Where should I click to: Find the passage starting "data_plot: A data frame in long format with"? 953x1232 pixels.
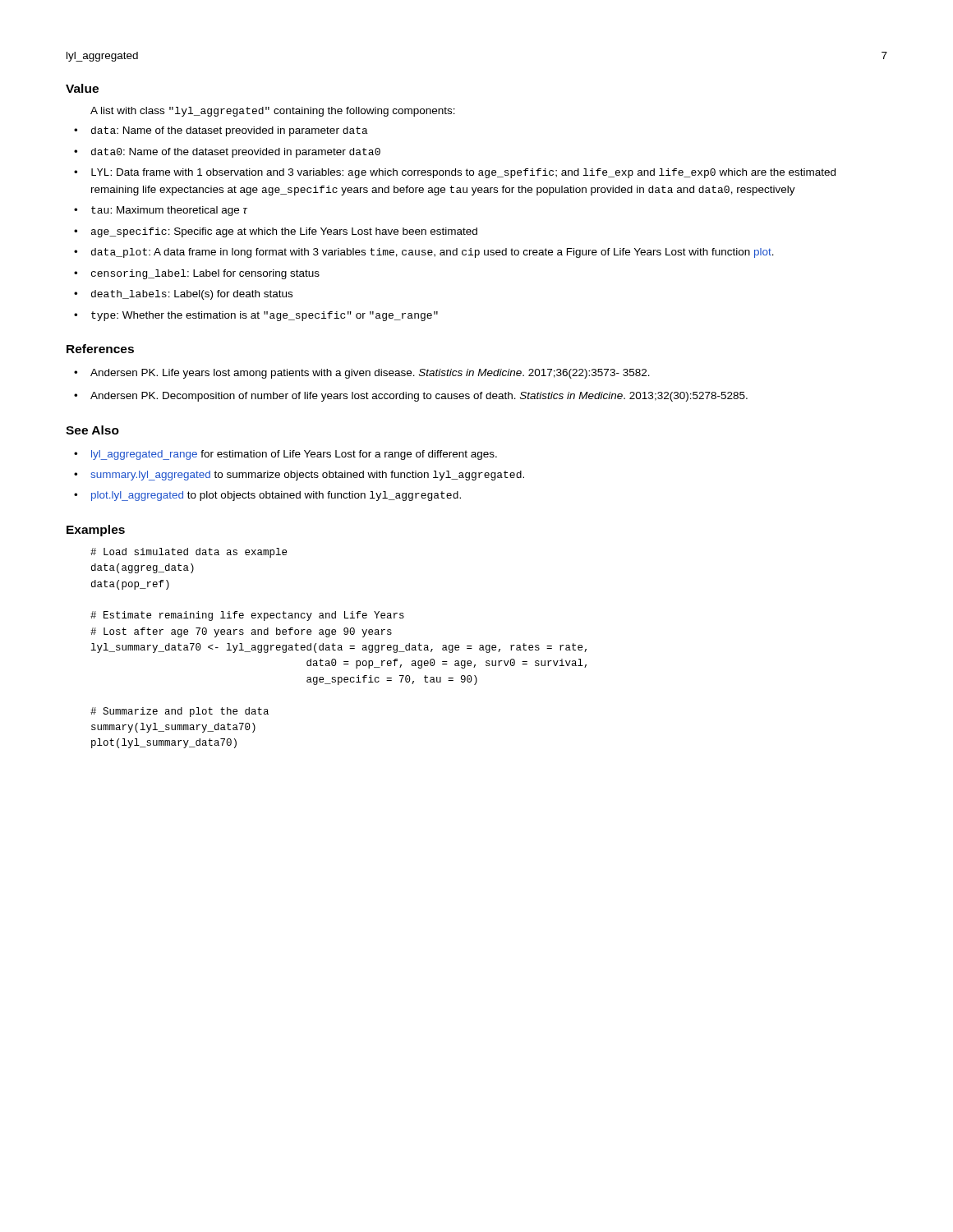432,252
